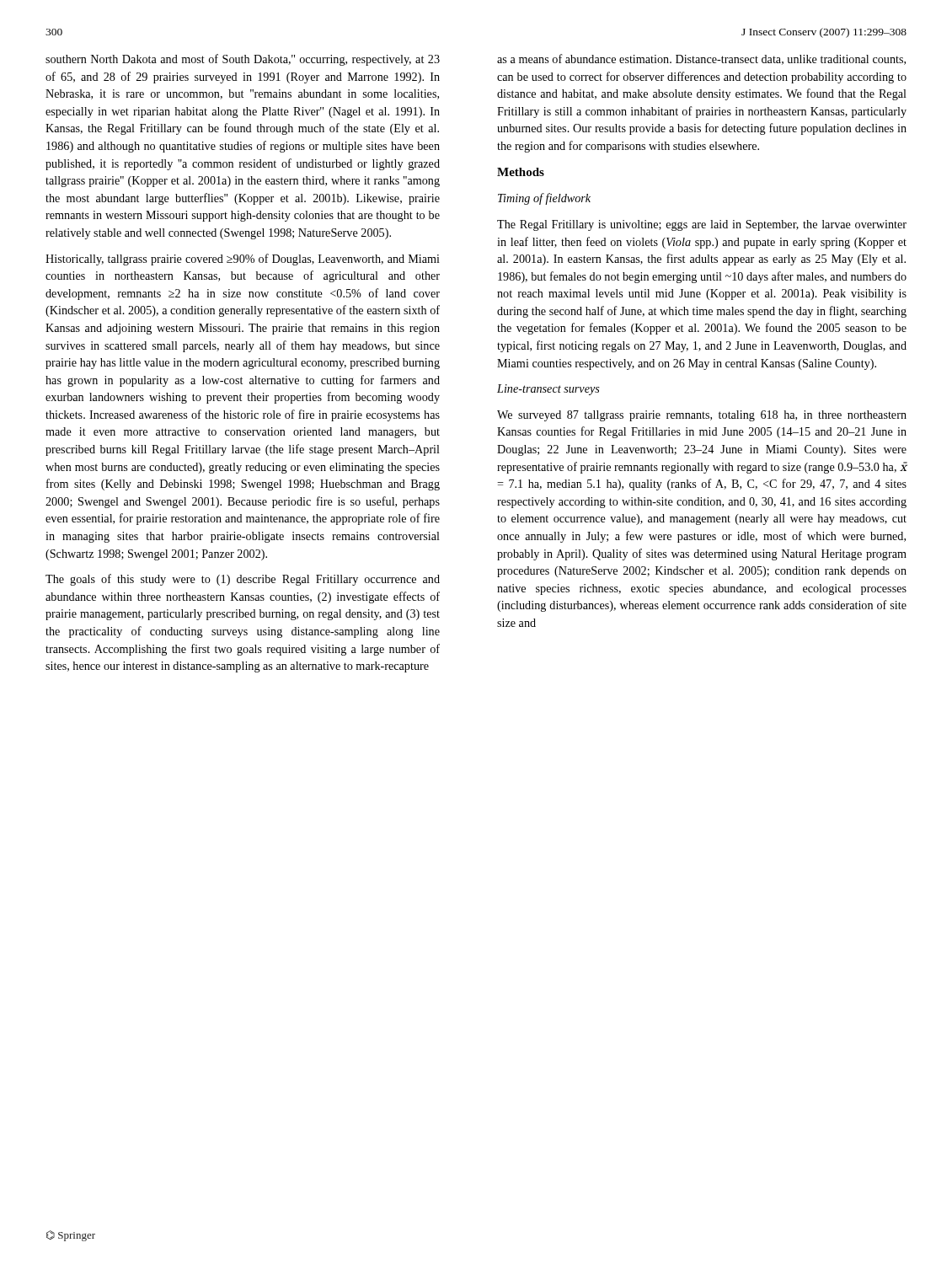Click on the section header containing "Timing of fieldwork"

(544, 199)
